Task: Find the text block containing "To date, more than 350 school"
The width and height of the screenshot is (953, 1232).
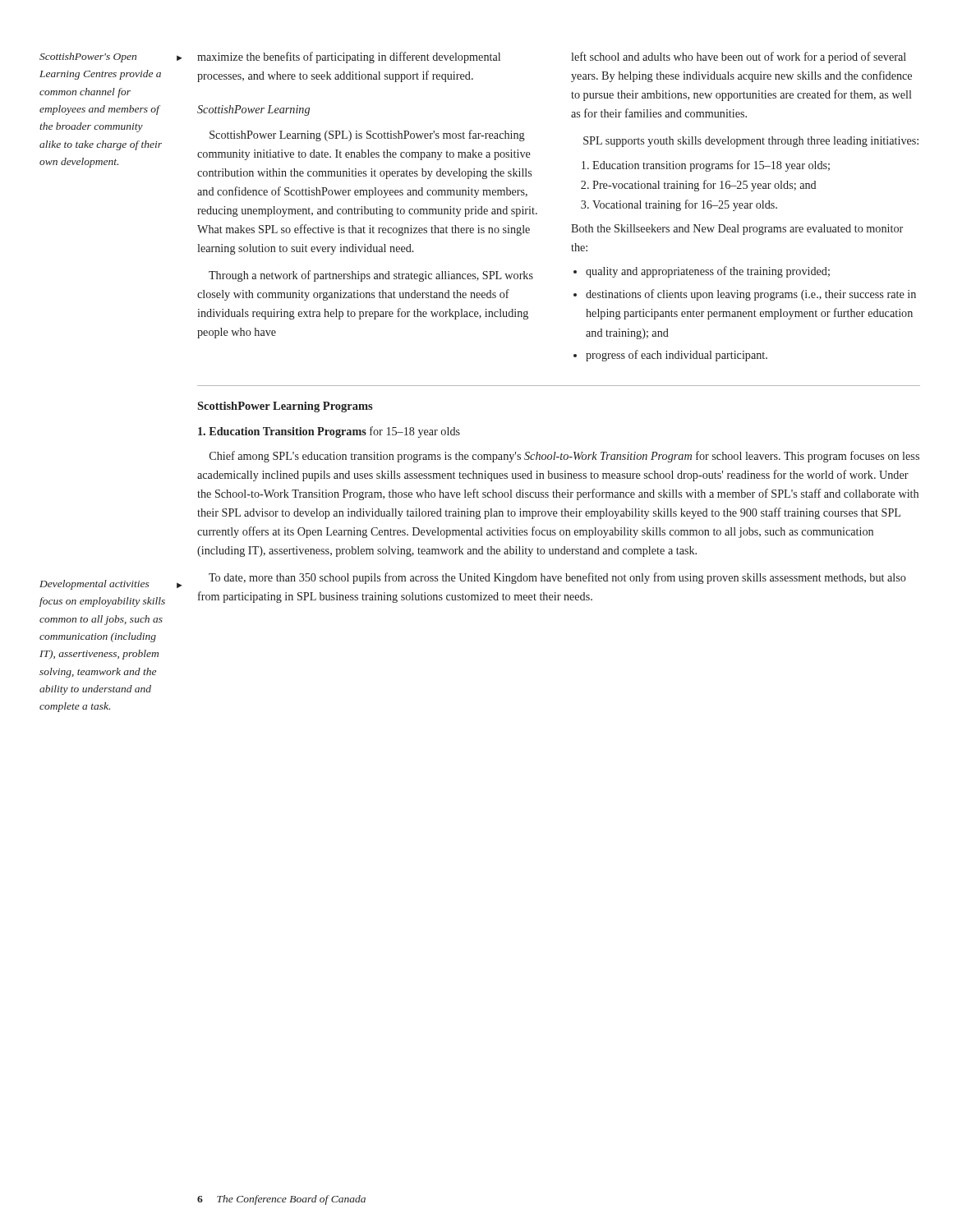Action: (x=552, y=586)
